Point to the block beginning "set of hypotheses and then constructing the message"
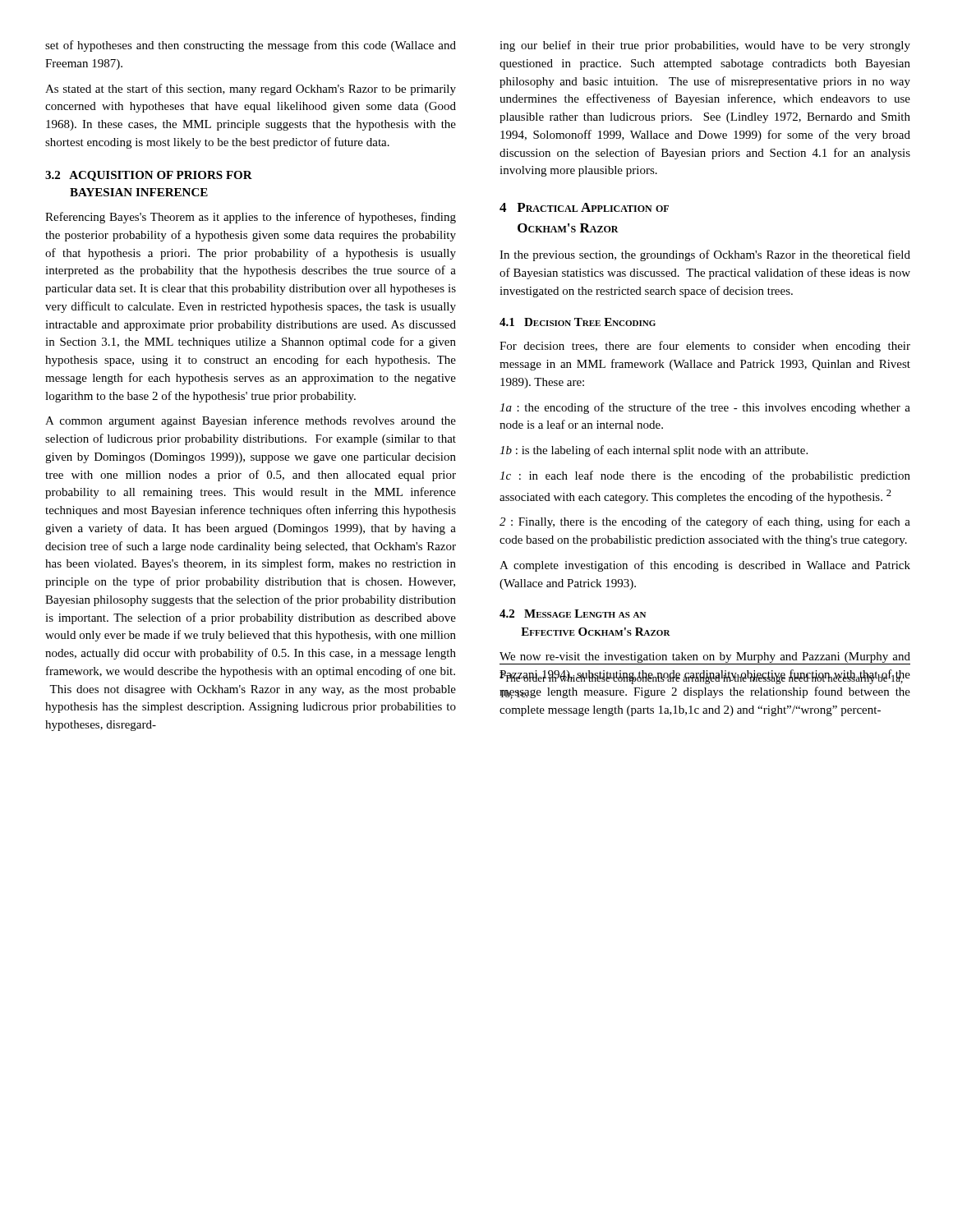This screenshot has width=953, height=1232. (251, 55)
